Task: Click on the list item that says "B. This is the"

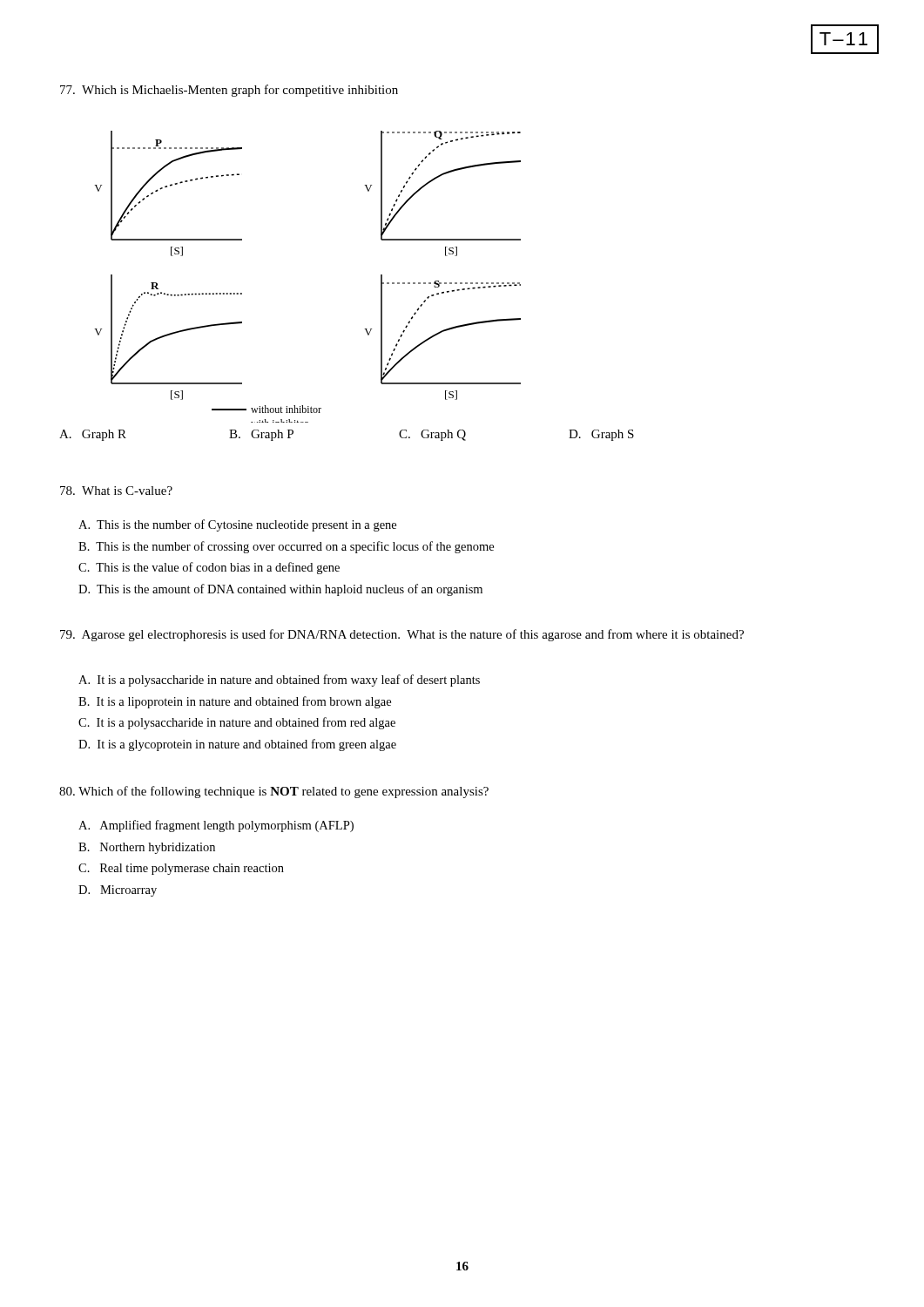Action: click(x=286, y=546)
